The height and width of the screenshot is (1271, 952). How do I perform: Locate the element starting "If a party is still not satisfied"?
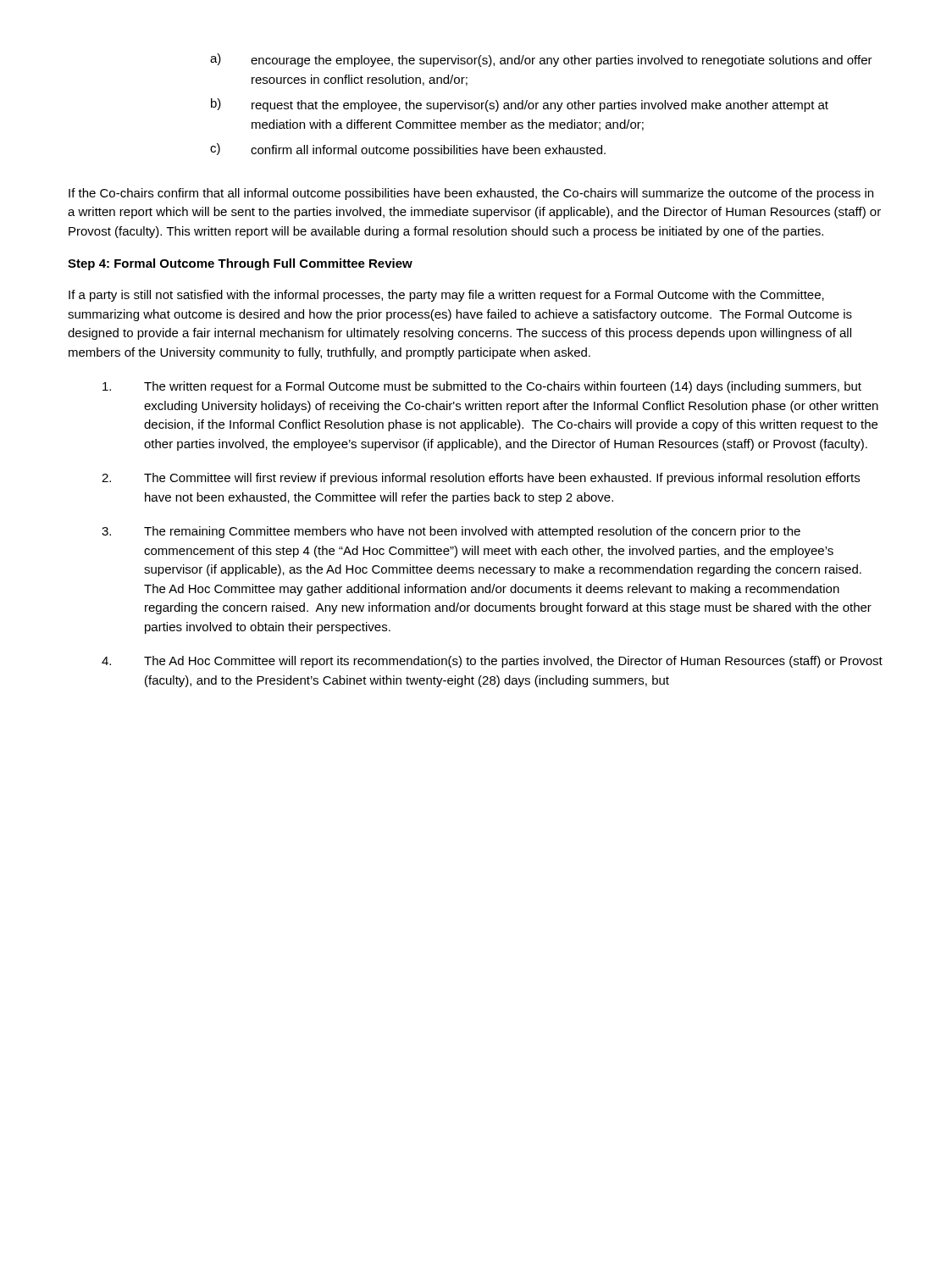click(460, 323)
